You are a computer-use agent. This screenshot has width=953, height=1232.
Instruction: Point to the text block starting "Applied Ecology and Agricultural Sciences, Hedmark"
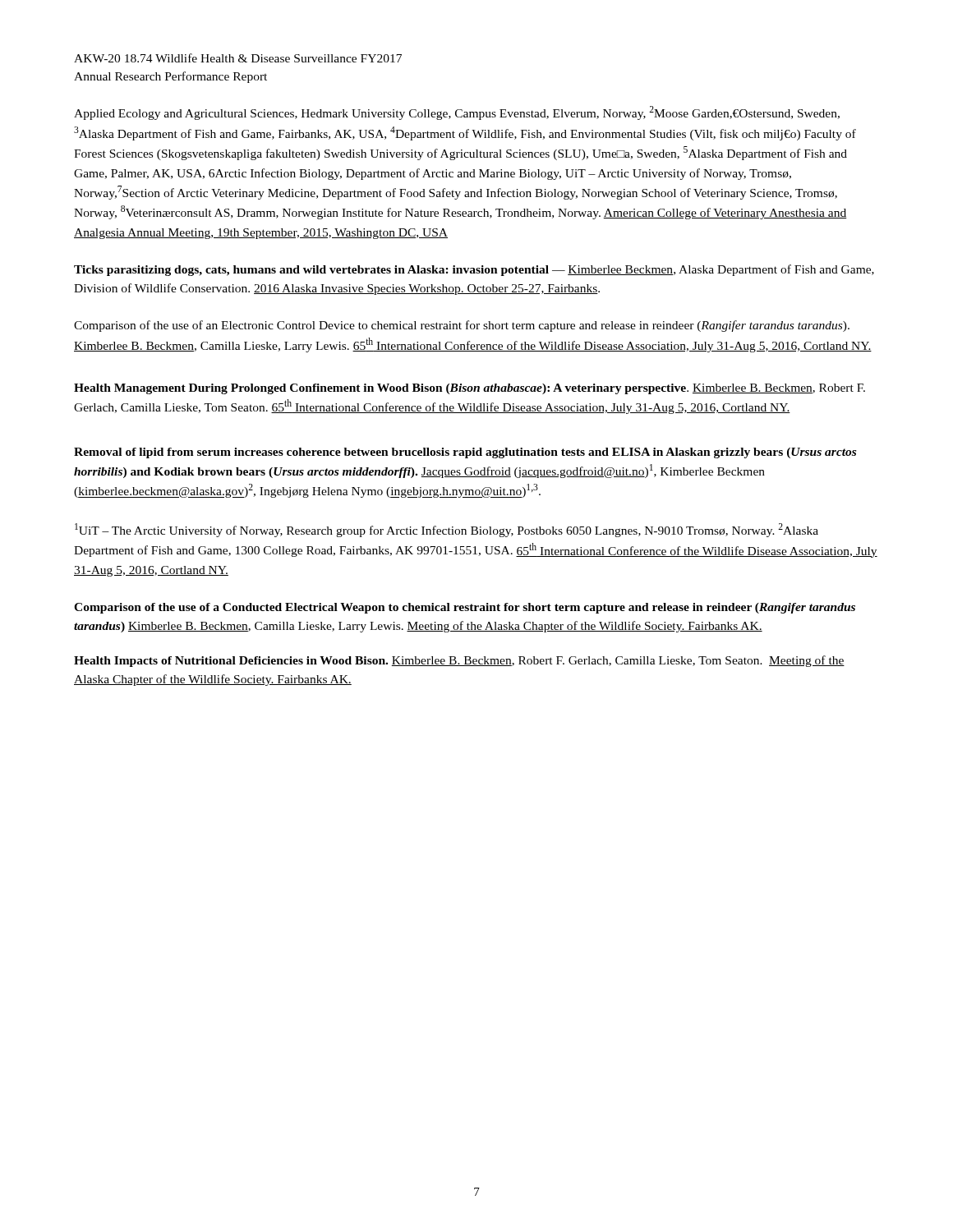(465, 172)
